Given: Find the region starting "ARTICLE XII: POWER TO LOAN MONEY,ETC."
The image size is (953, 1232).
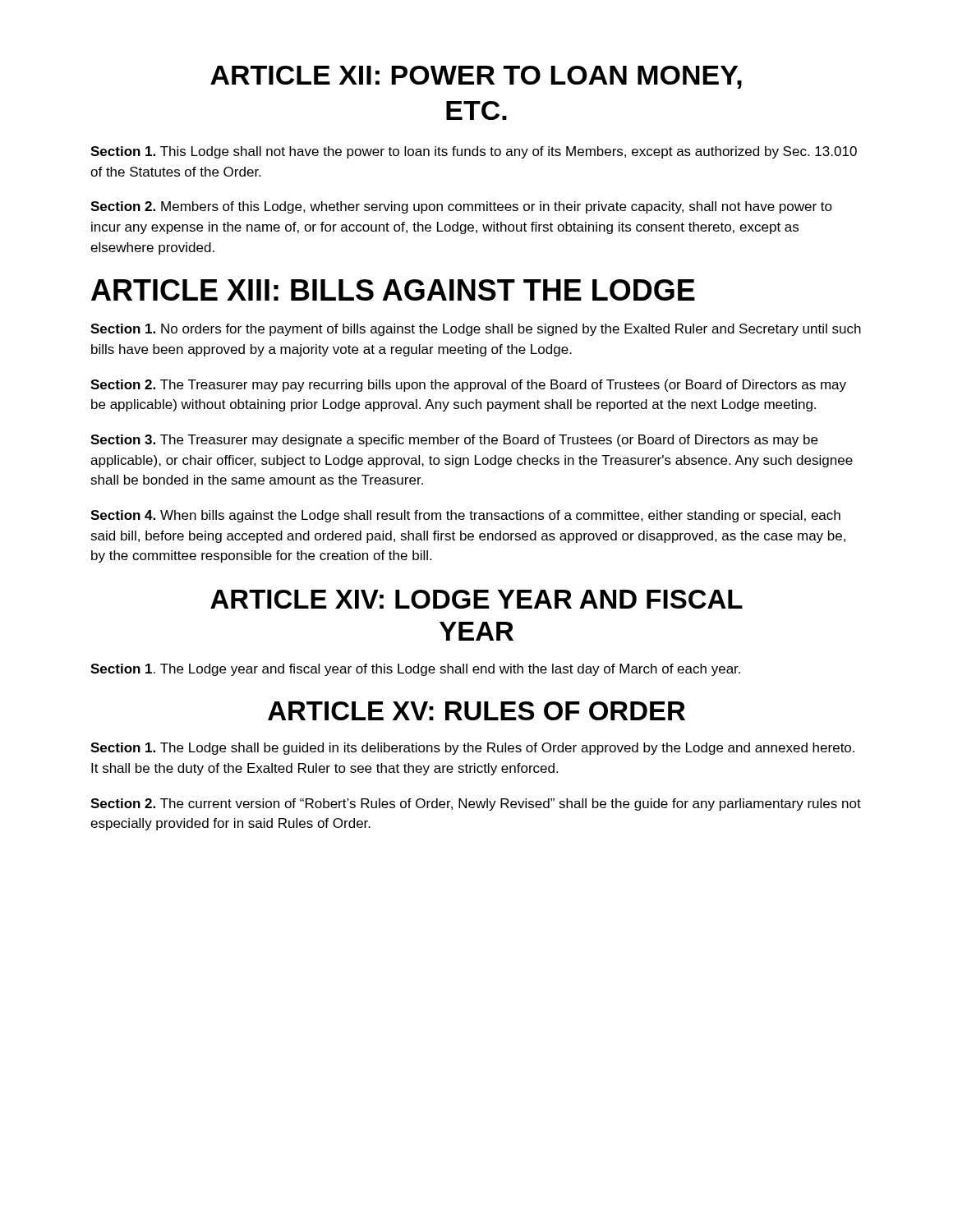Looking at the screenshot, I should [476, 92].
